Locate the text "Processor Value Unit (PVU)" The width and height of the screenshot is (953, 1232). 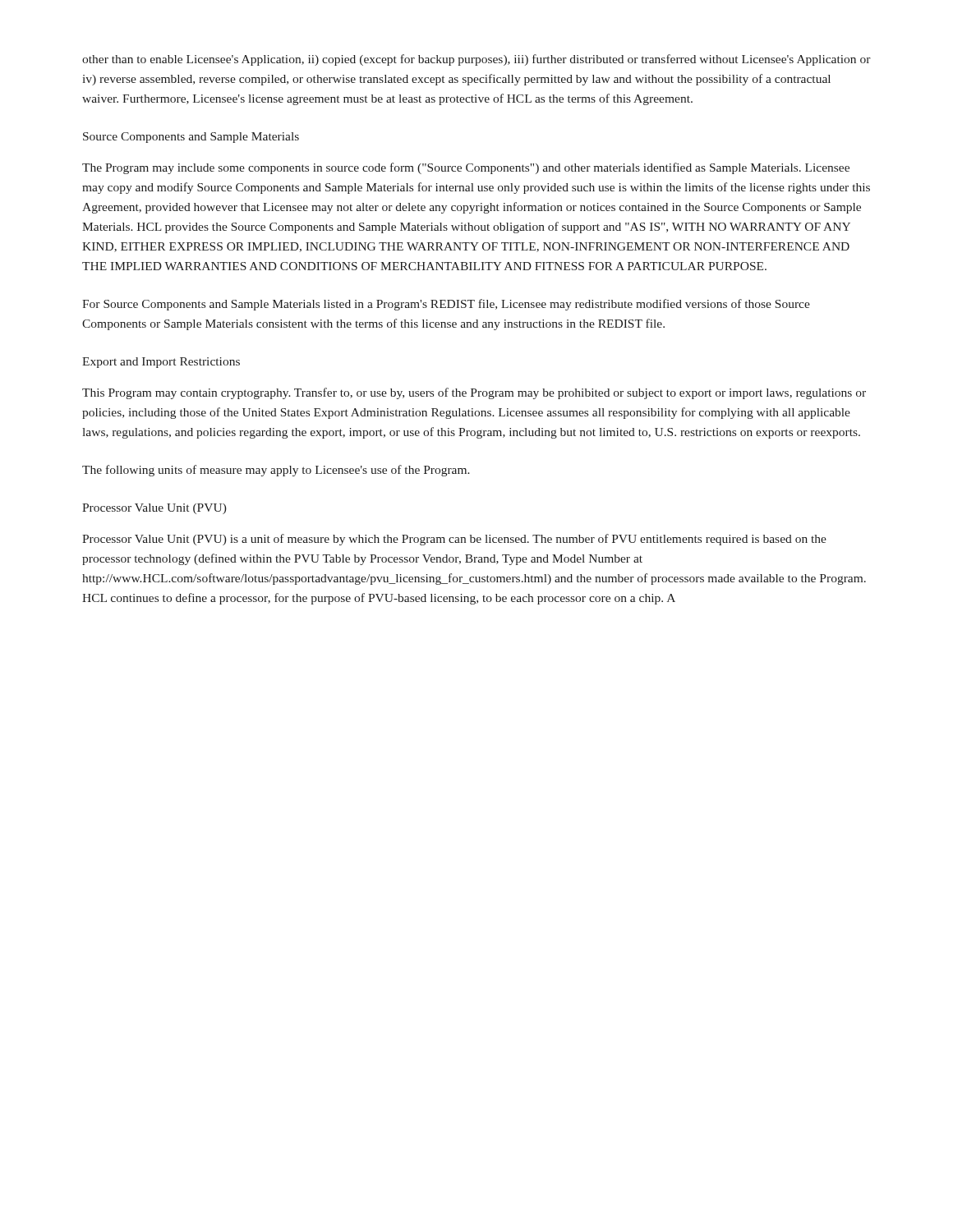click(x=154, y=507)
